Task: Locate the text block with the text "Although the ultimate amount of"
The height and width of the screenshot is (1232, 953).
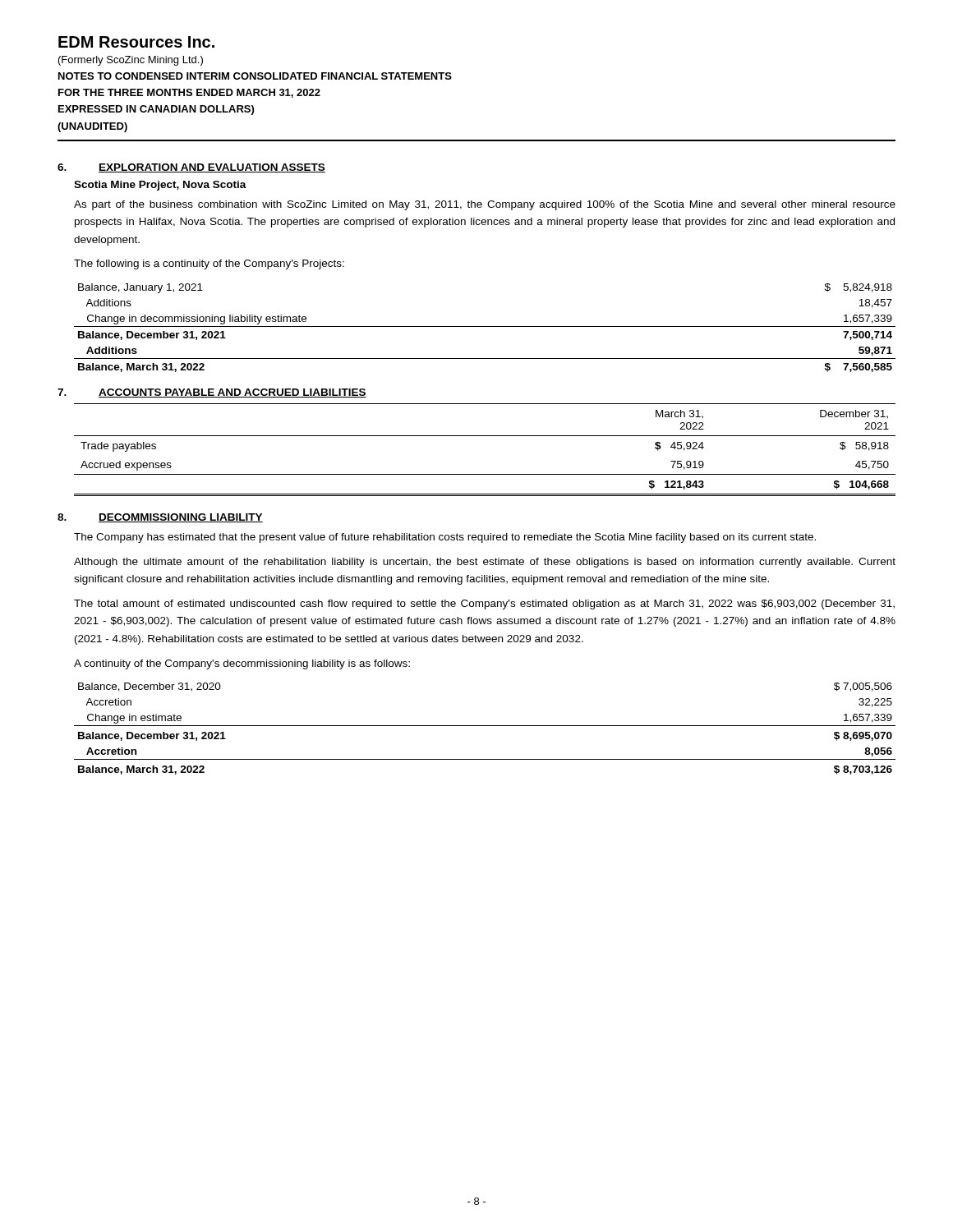Action: click(485, 570)
